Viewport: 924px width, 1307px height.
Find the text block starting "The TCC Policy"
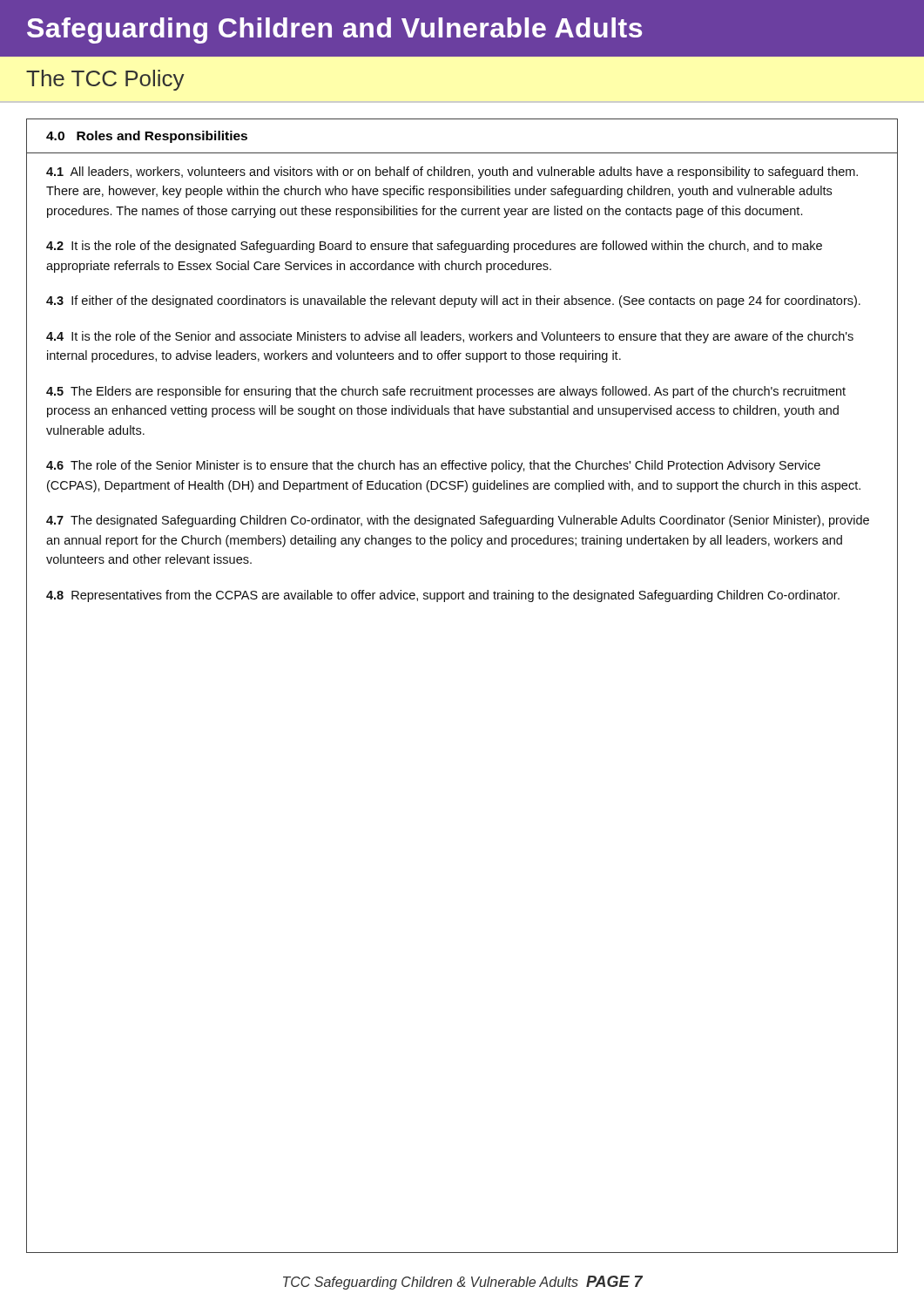tap(105, 80)
